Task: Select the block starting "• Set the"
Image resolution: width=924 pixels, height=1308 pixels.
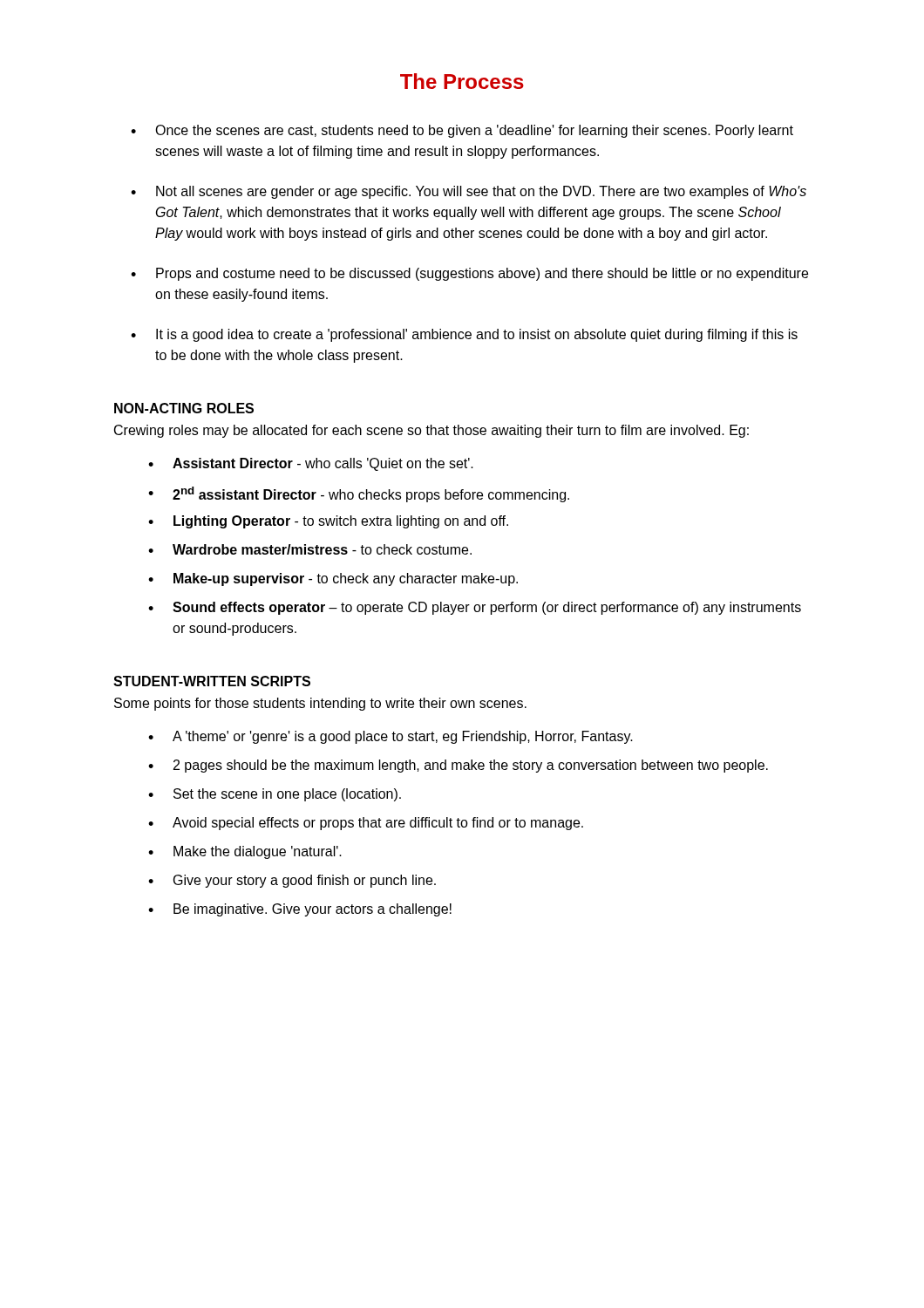Action: (x=275, y=795)
